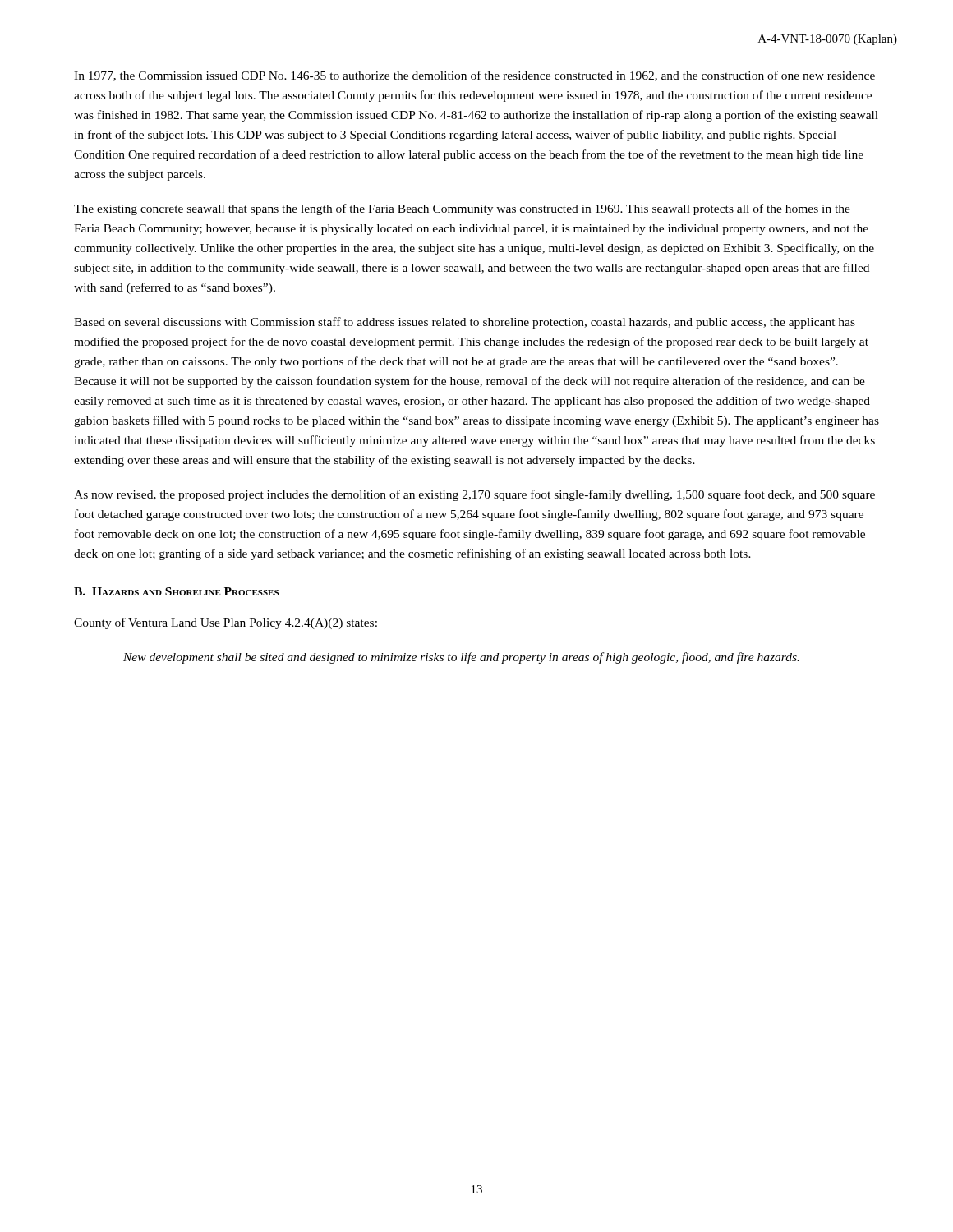Where is the passage that starts "The existing concrete seawall that spans the length"?
This screenshot has width=953, height=1232.
(x=474, y=248)
